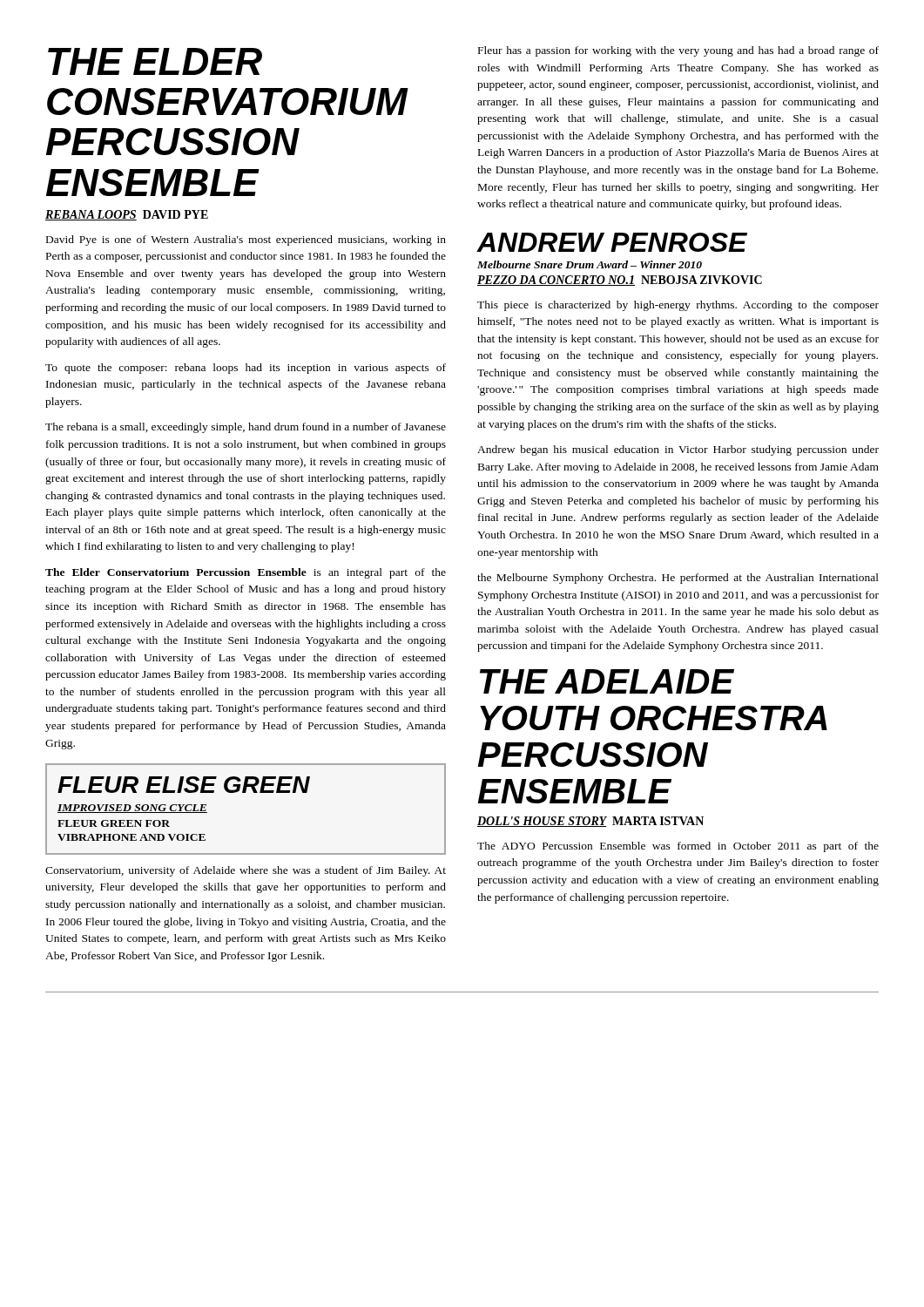The height and width of the screenshot is (1307, 924).
Task: Locate the title that says "THE ELDER CONSERVATORIUM"
Action: [x=246, y=122]
